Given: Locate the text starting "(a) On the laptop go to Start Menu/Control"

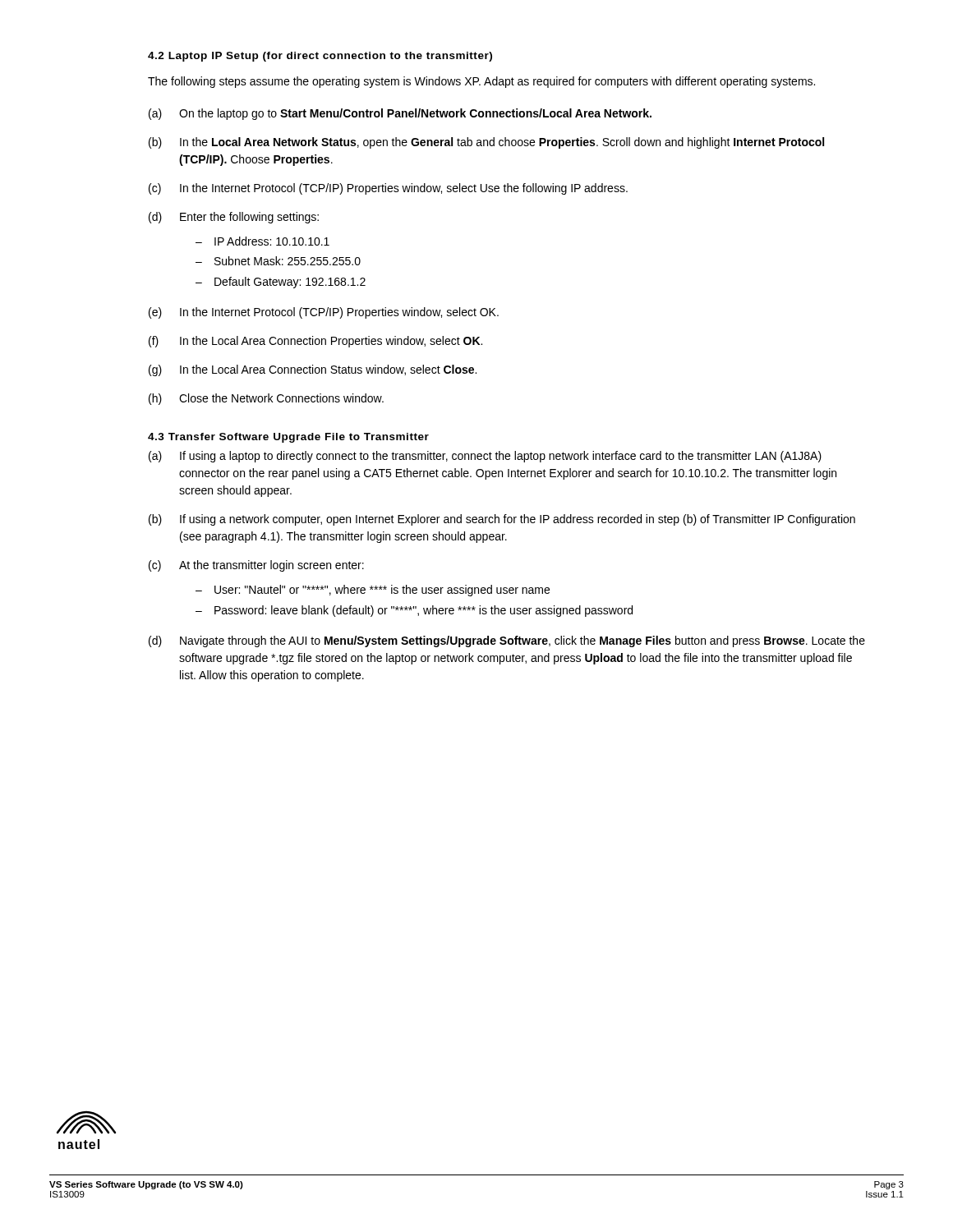Looking at the screenshot, I should 509,114.
